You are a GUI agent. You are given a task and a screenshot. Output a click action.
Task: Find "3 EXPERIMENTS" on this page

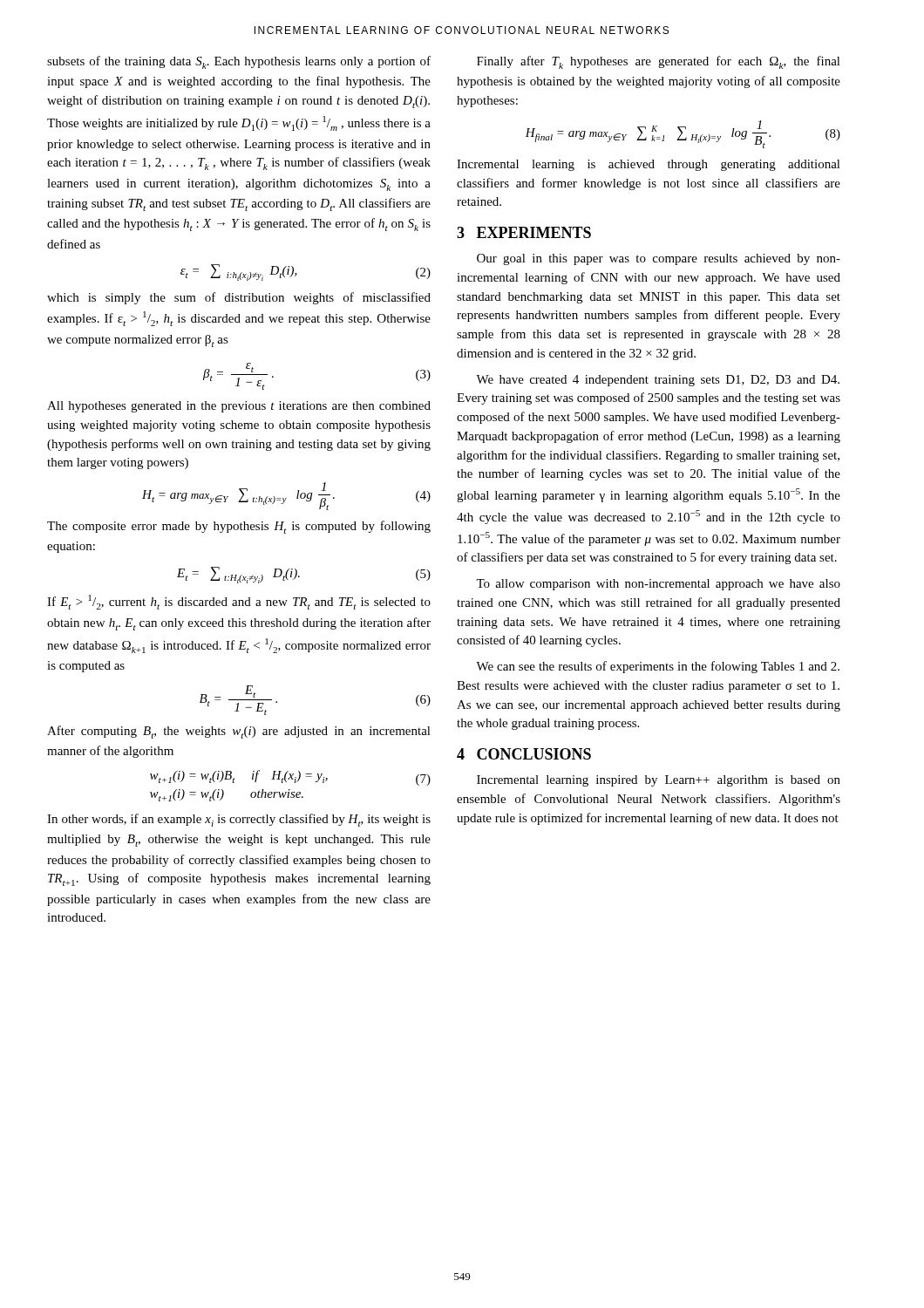point(524,233)
